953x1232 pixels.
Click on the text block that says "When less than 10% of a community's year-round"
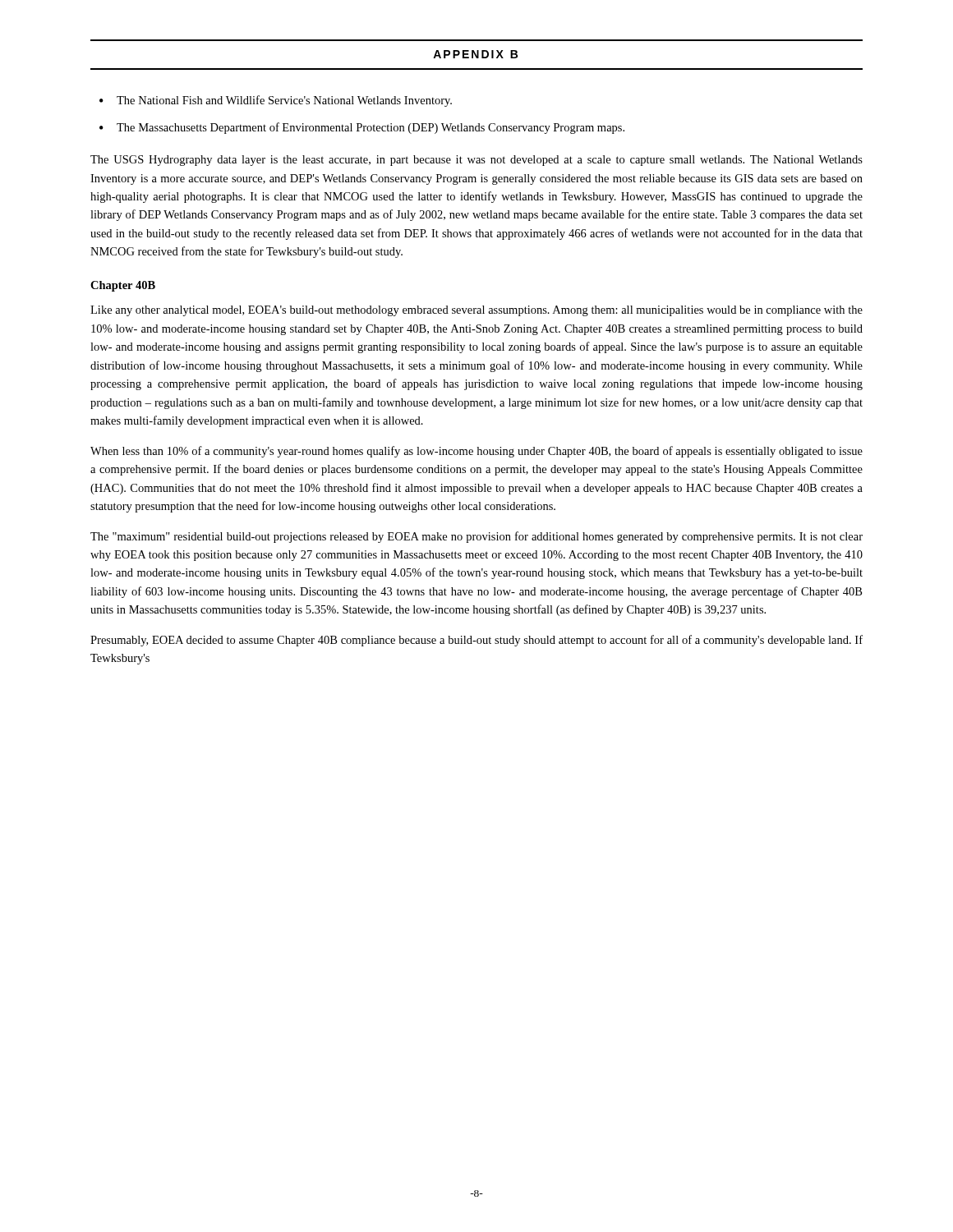pyautogui.click(x=476, y=478)
